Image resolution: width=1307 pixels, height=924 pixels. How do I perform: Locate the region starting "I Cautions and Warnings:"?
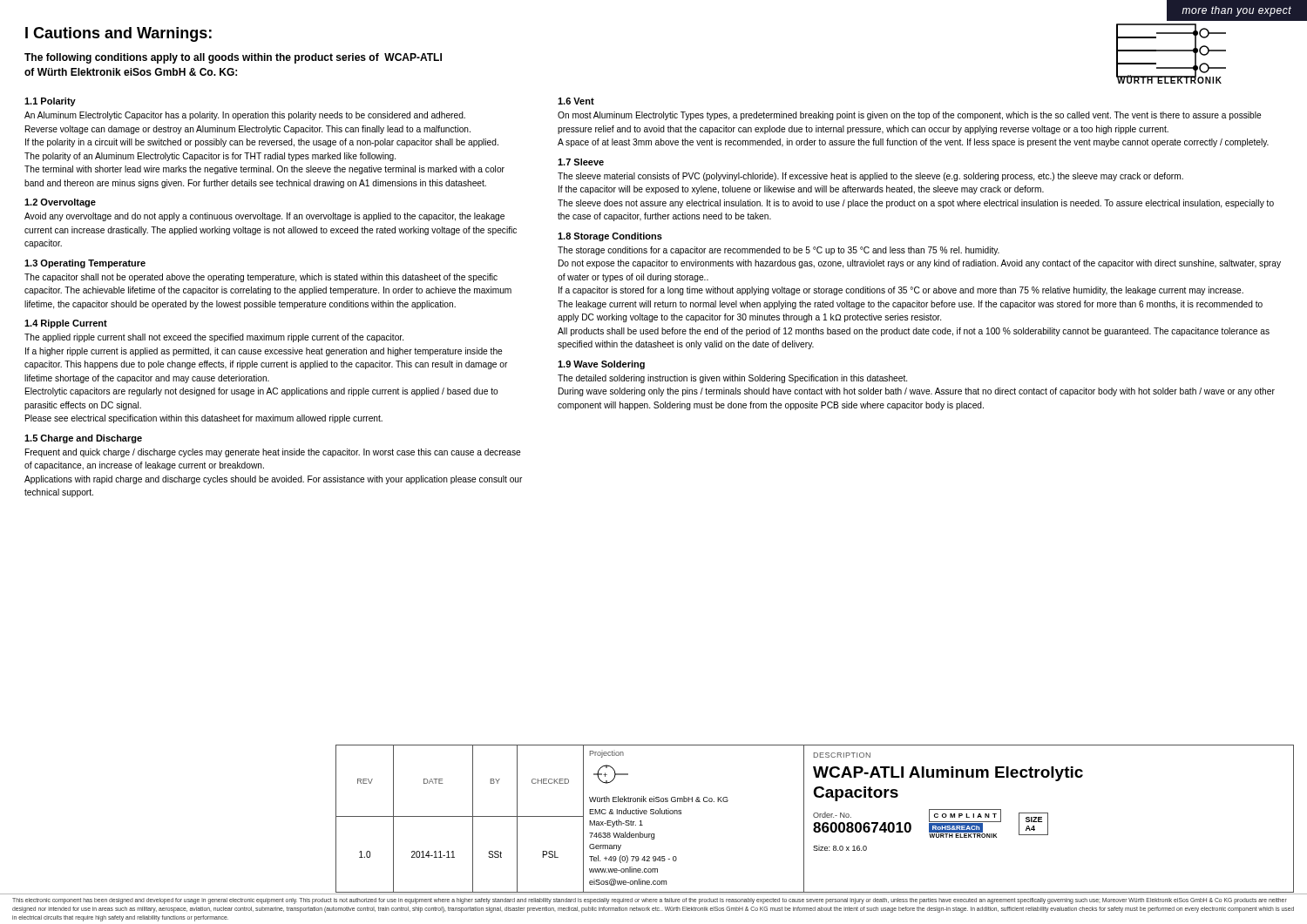[119, 33]
